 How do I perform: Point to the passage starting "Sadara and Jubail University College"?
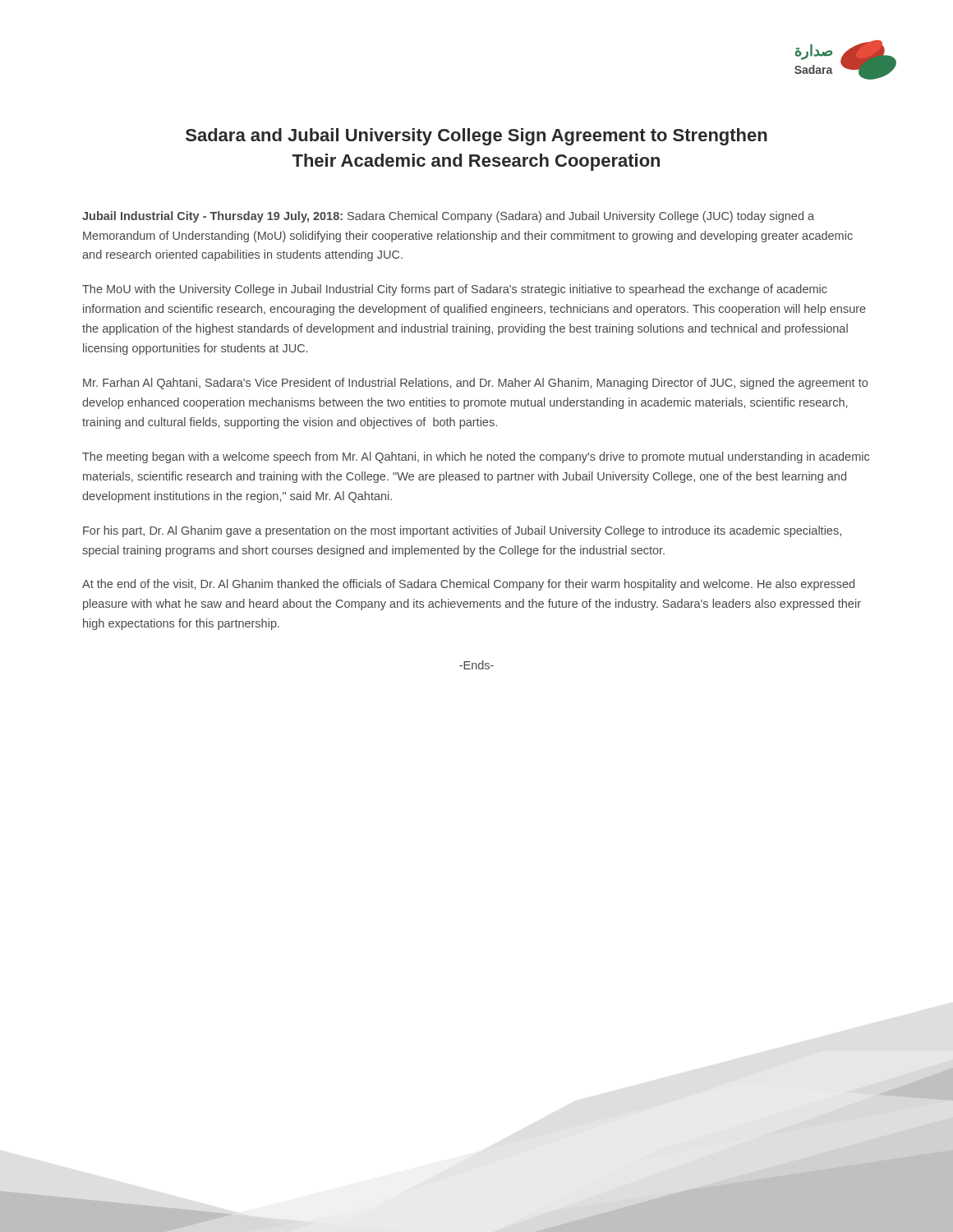(476, 149)
